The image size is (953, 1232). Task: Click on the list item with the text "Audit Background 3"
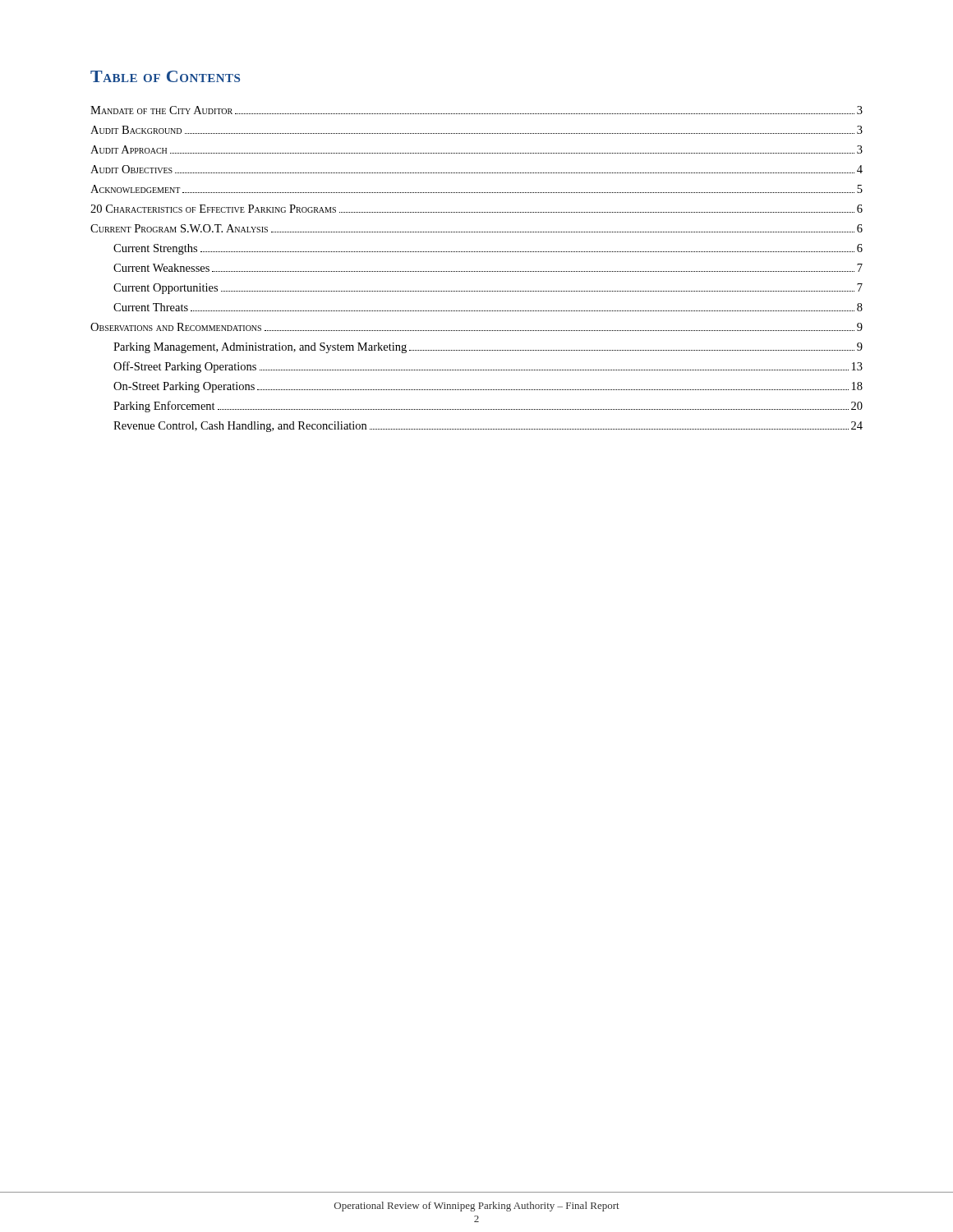(x=476, y=130)
